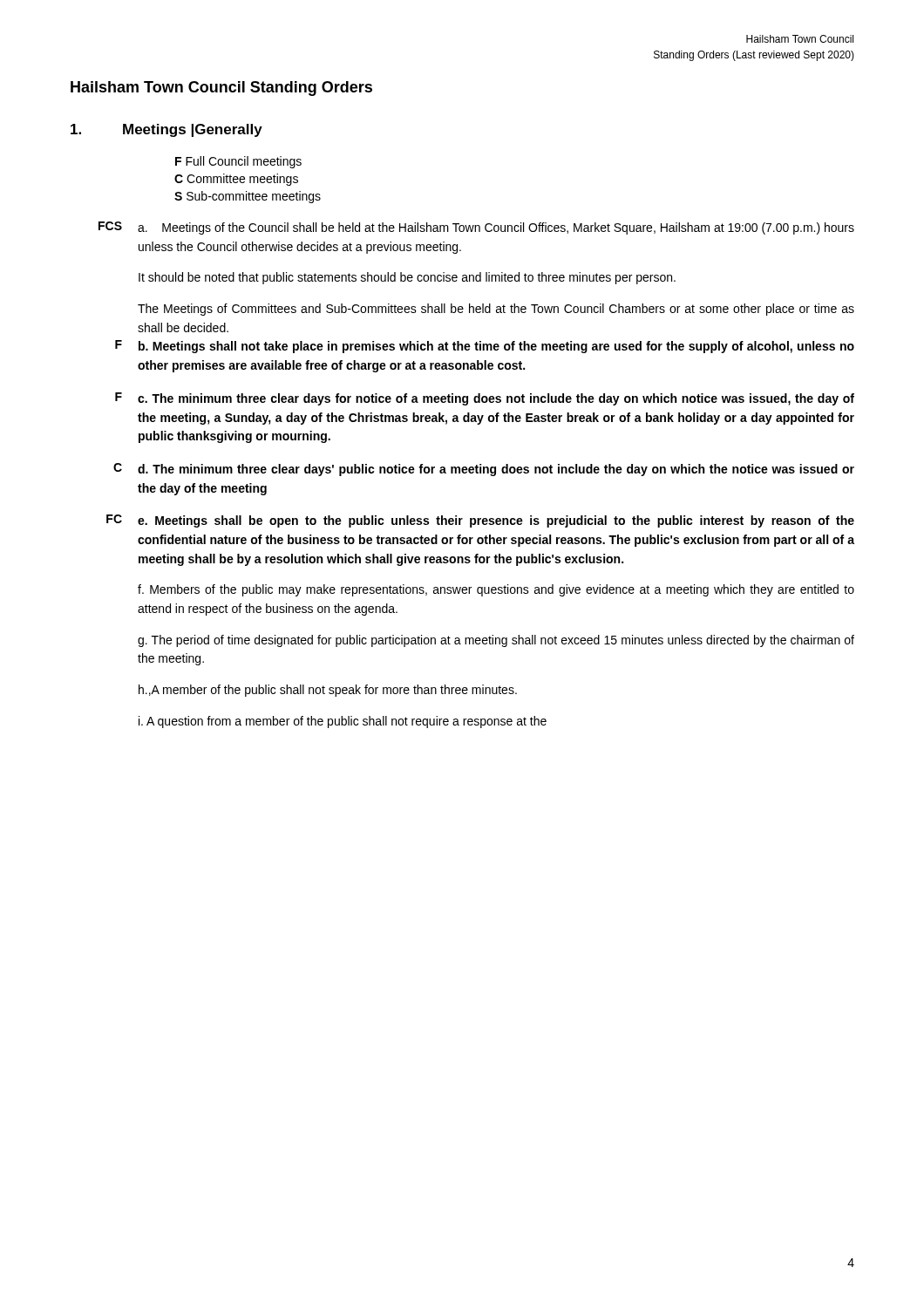Point to the region starting "C d. The minimum"
Image resolution: width=924 pixels, height=1308 pixels.
[462, 479]
